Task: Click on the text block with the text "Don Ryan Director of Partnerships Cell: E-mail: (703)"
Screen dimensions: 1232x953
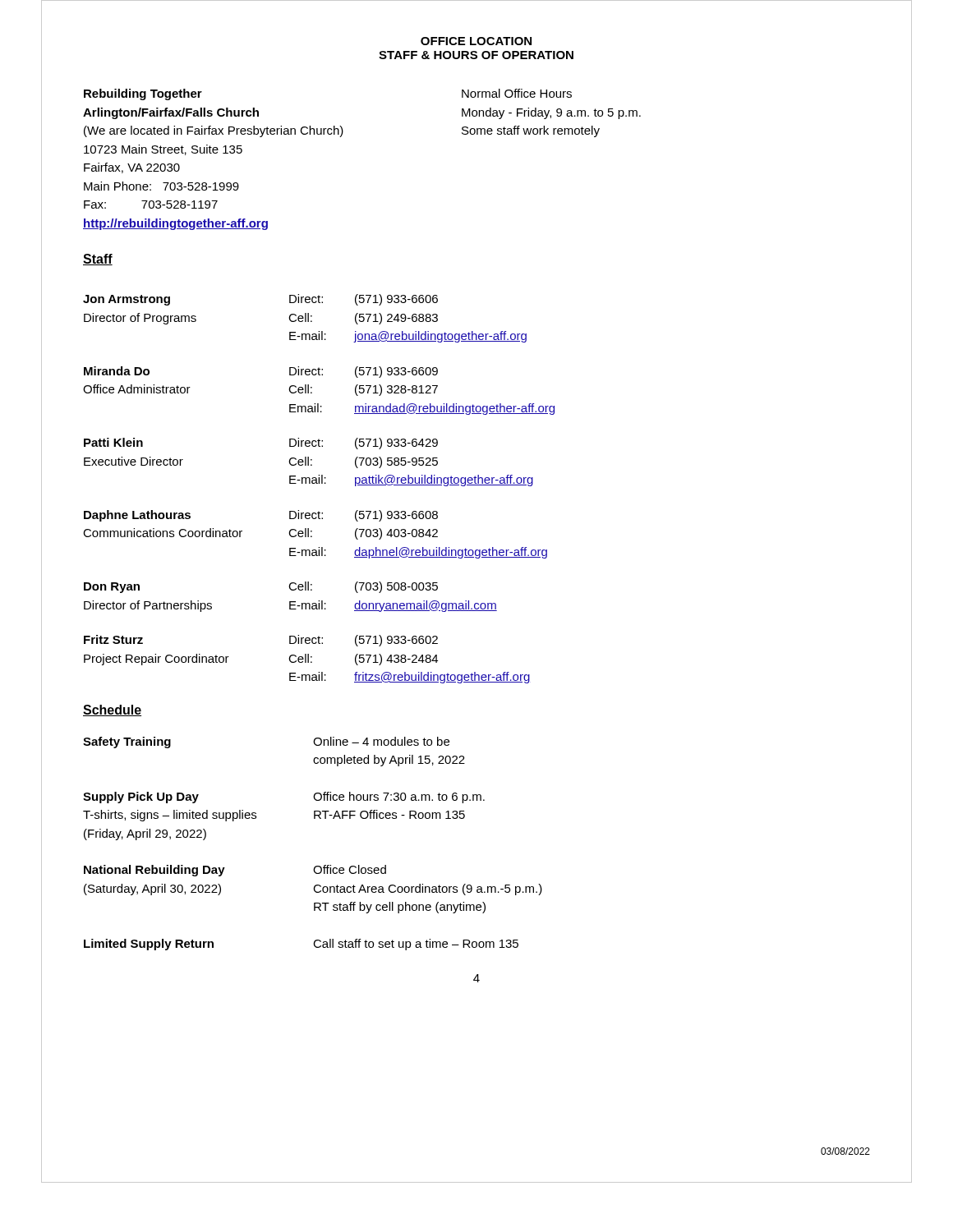Action: coord(476,596)
